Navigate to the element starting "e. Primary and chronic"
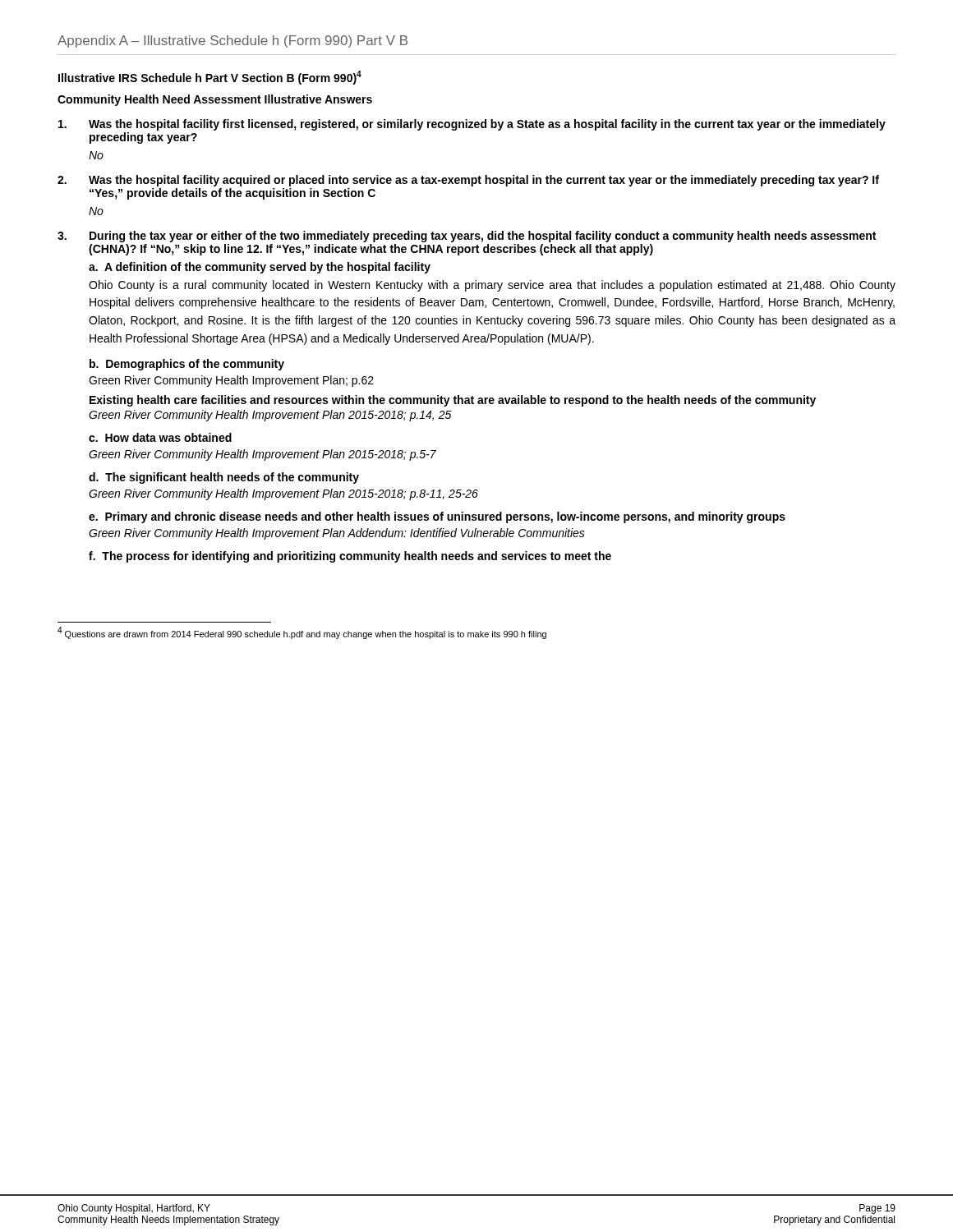 (437, 517)
